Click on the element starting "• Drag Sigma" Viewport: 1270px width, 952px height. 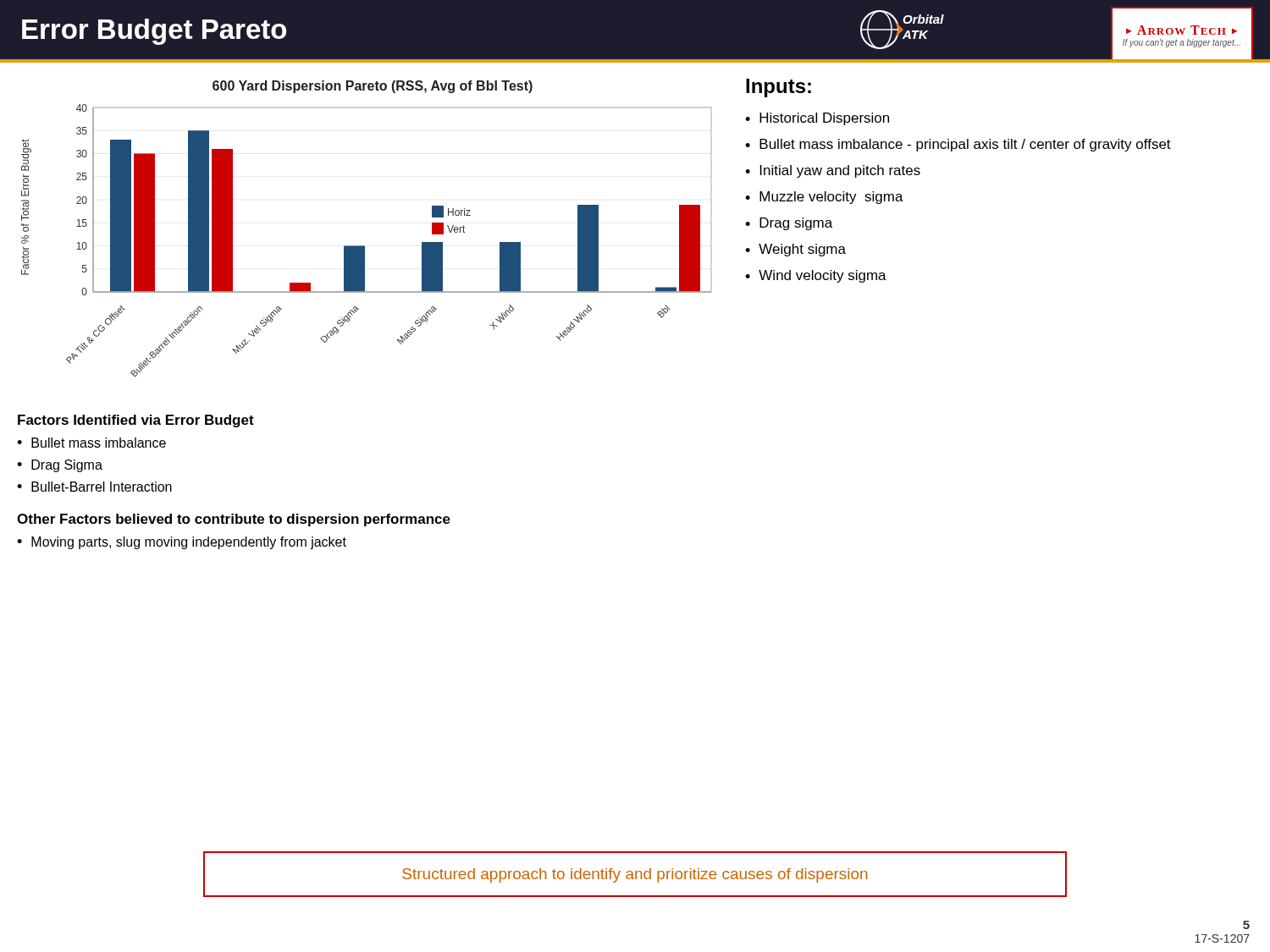click(x=60, y=465)
